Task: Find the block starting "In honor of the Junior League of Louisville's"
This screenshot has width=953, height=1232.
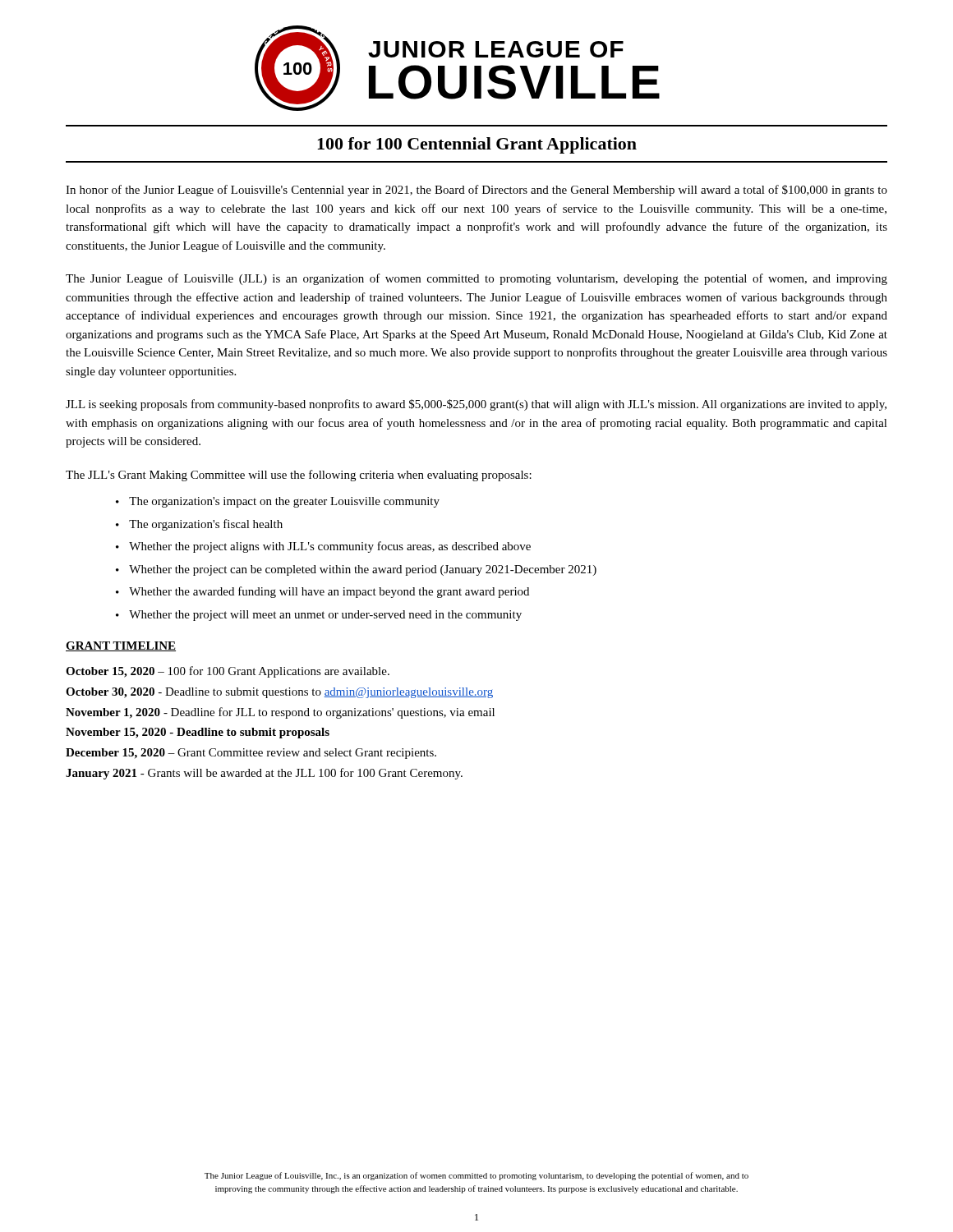Action: point(476,217)
